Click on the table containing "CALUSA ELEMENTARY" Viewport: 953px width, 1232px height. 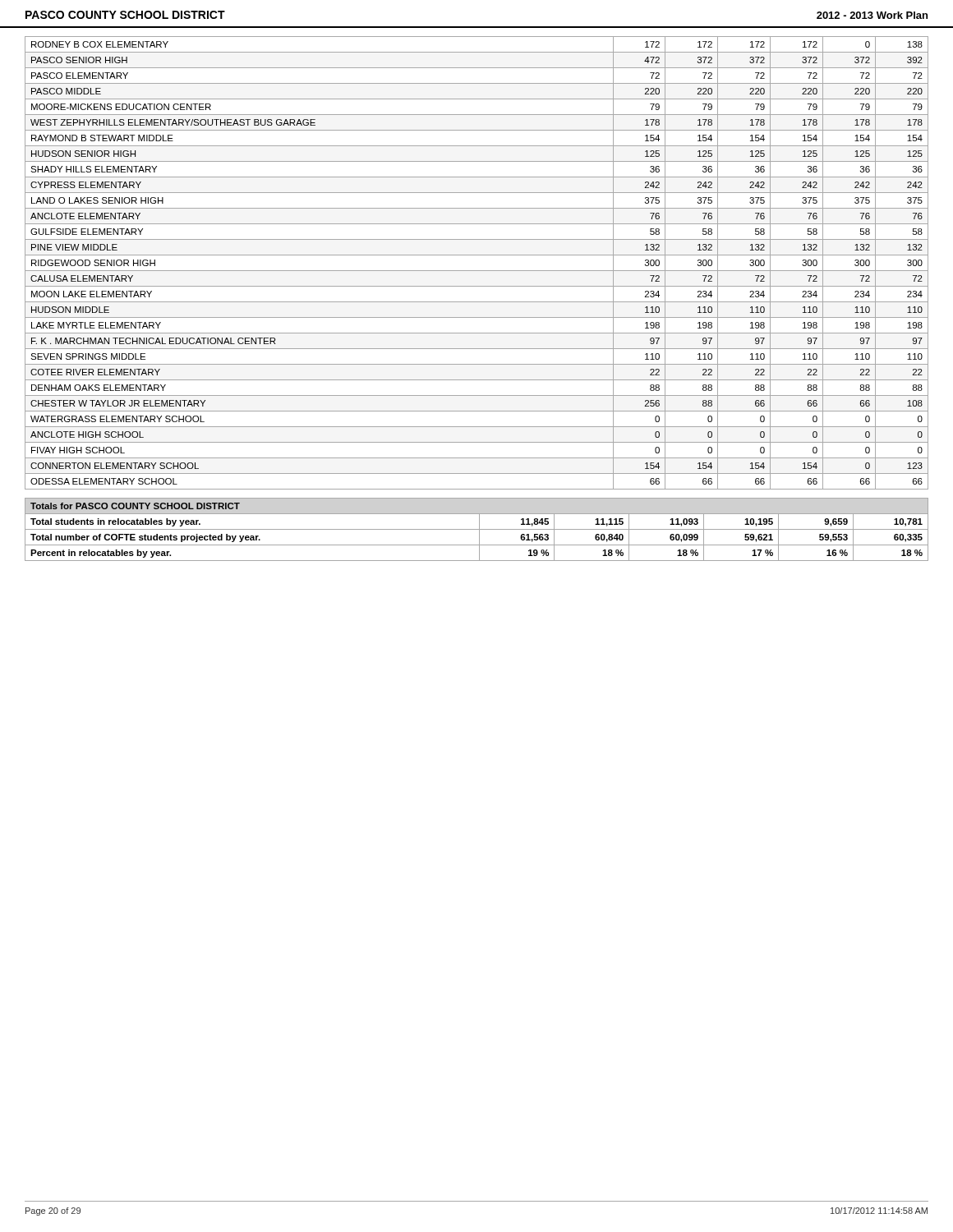pyautogui.click(x=476, y=263)
